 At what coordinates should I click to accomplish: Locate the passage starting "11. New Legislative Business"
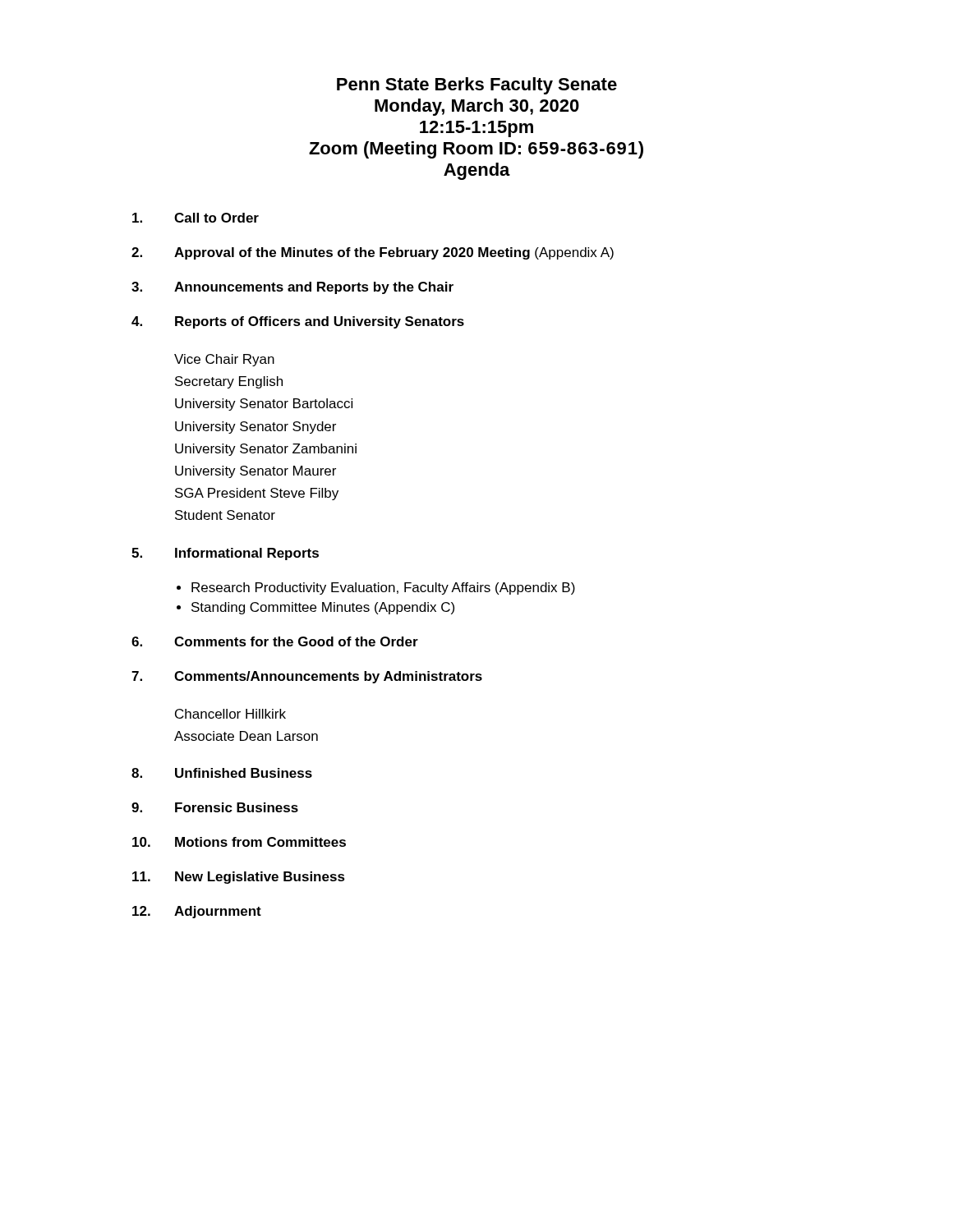238,877
